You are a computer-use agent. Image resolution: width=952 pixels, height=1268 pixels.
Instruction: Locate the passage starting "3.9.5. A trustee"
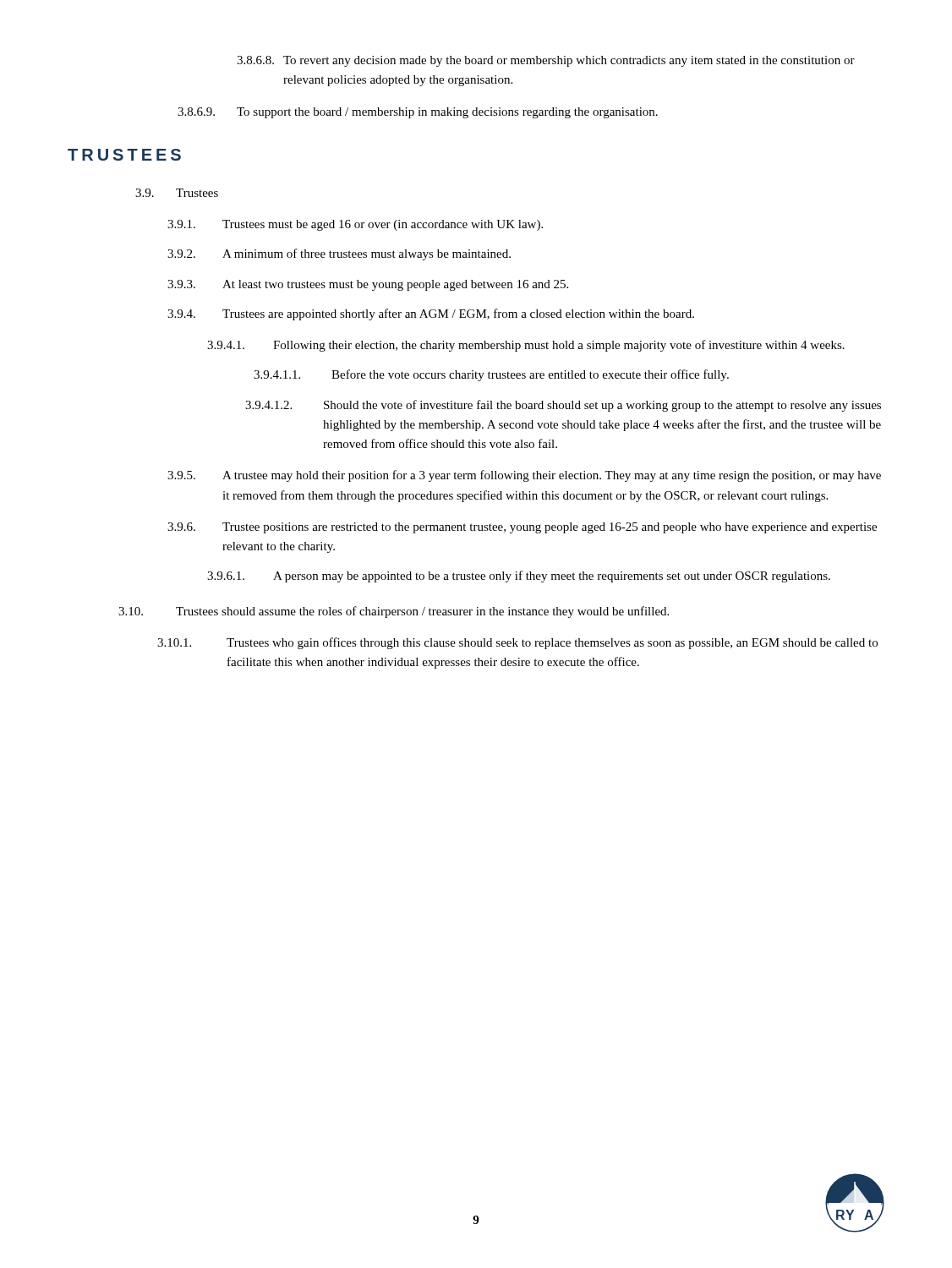click(x=526, y=486)
